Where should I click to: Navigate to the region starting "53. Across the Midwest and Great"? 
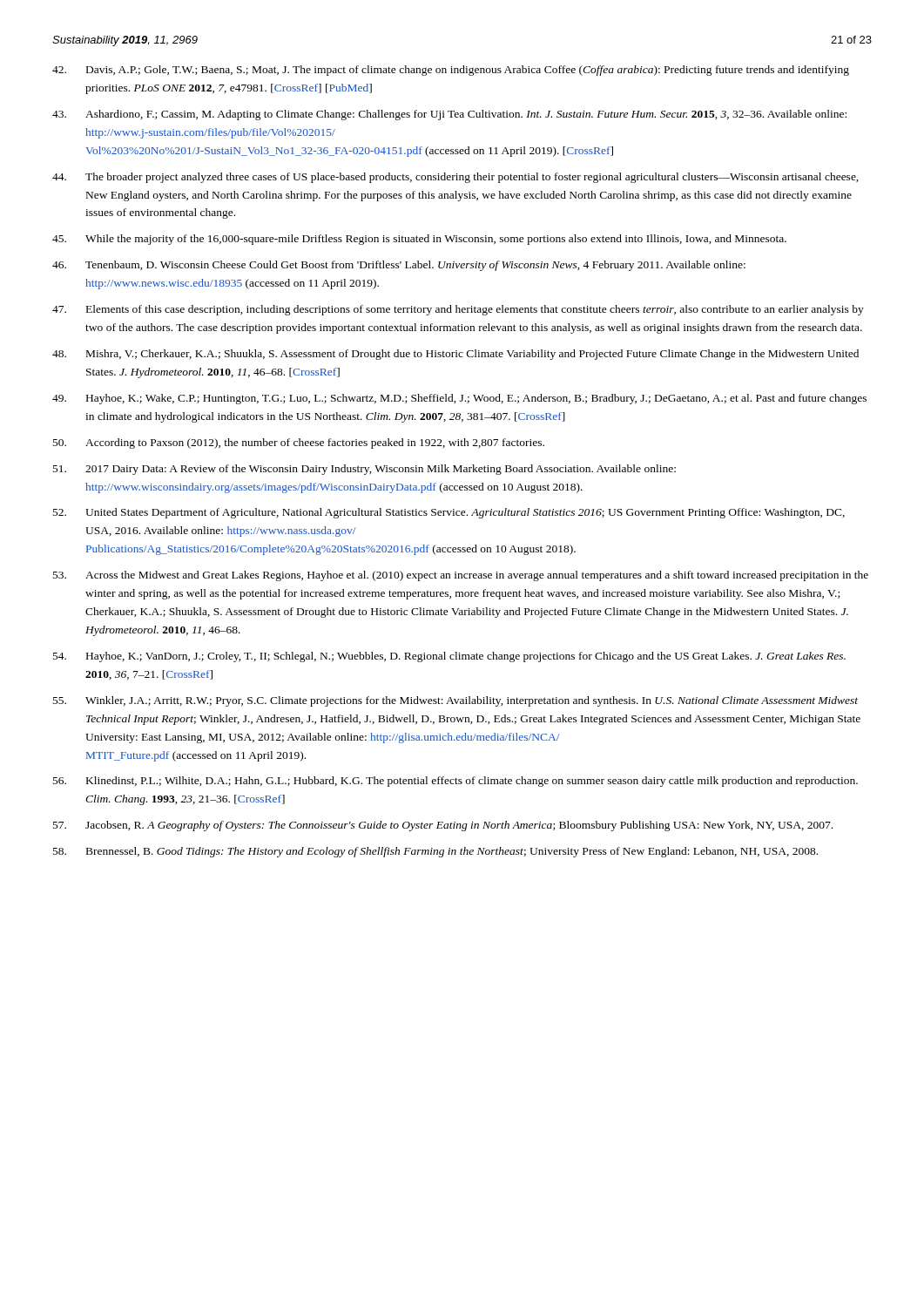coord(462,603)
